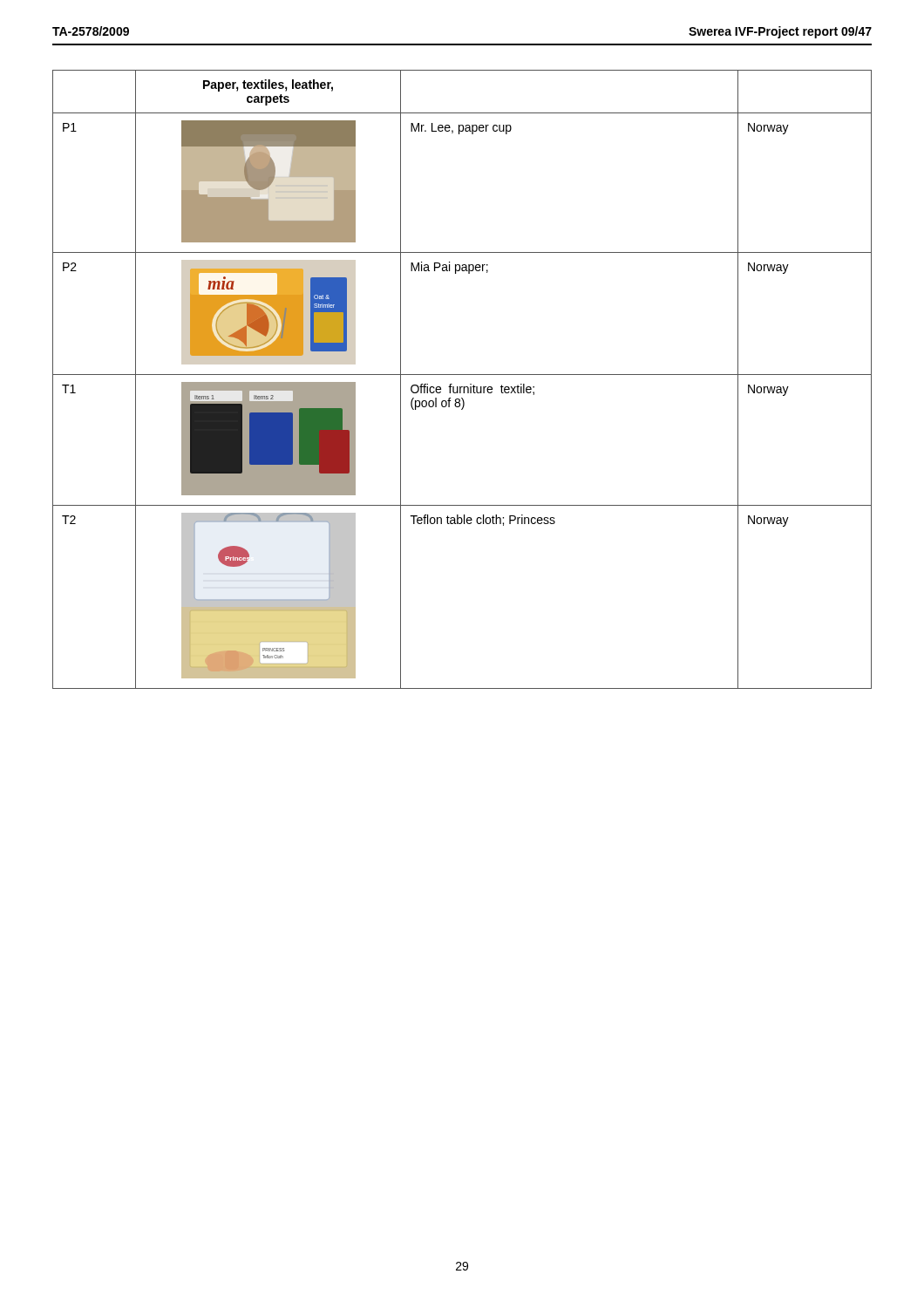924x1308 pixels.
Task: Click on the table containing "Paper, textiles, leather, carpets"
Action: 462,379
